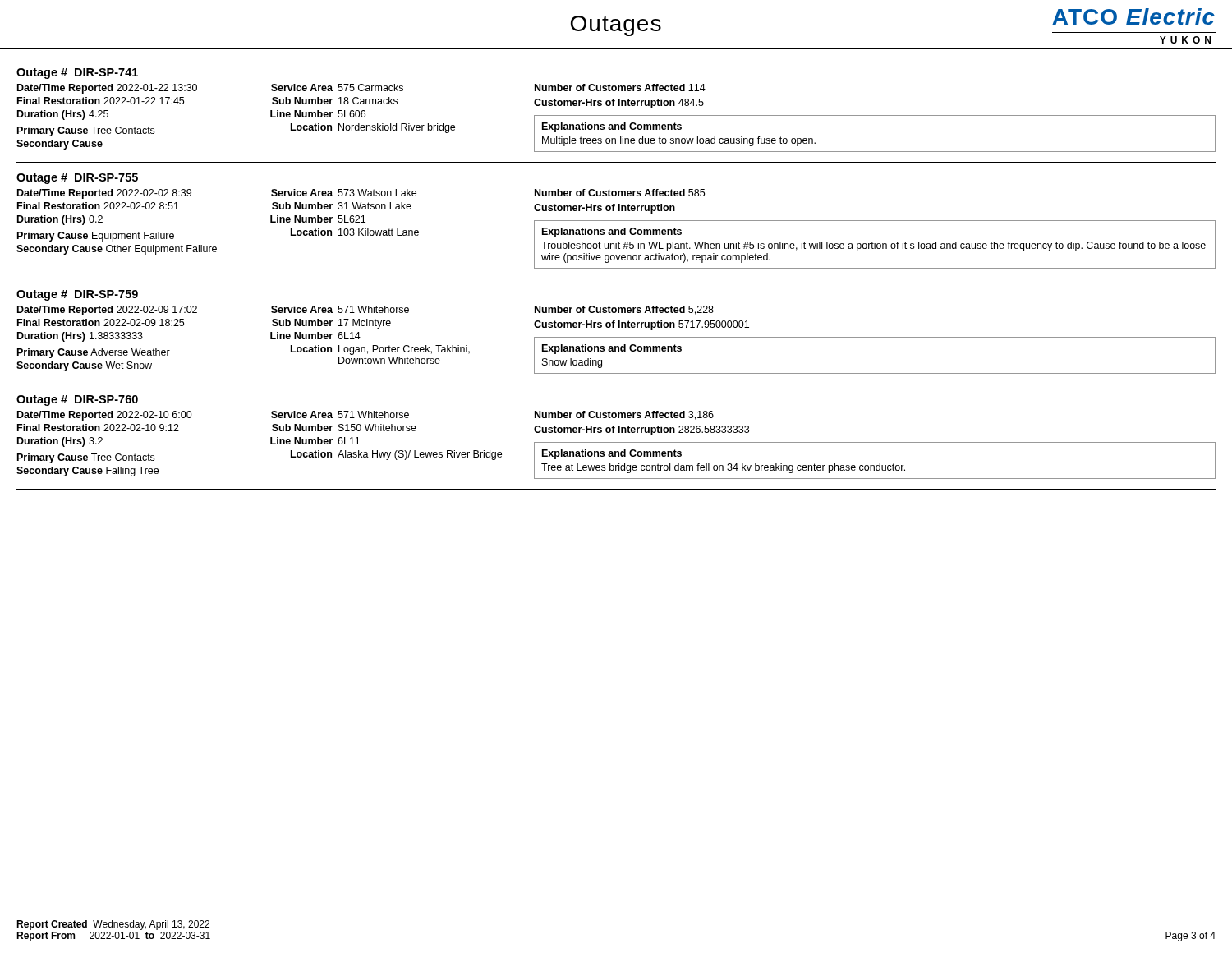Locate the text block containing "Number of Customers Affected 5,228 Customer-Hrs"
The image size is (1232, 953).
coord(875,339)
